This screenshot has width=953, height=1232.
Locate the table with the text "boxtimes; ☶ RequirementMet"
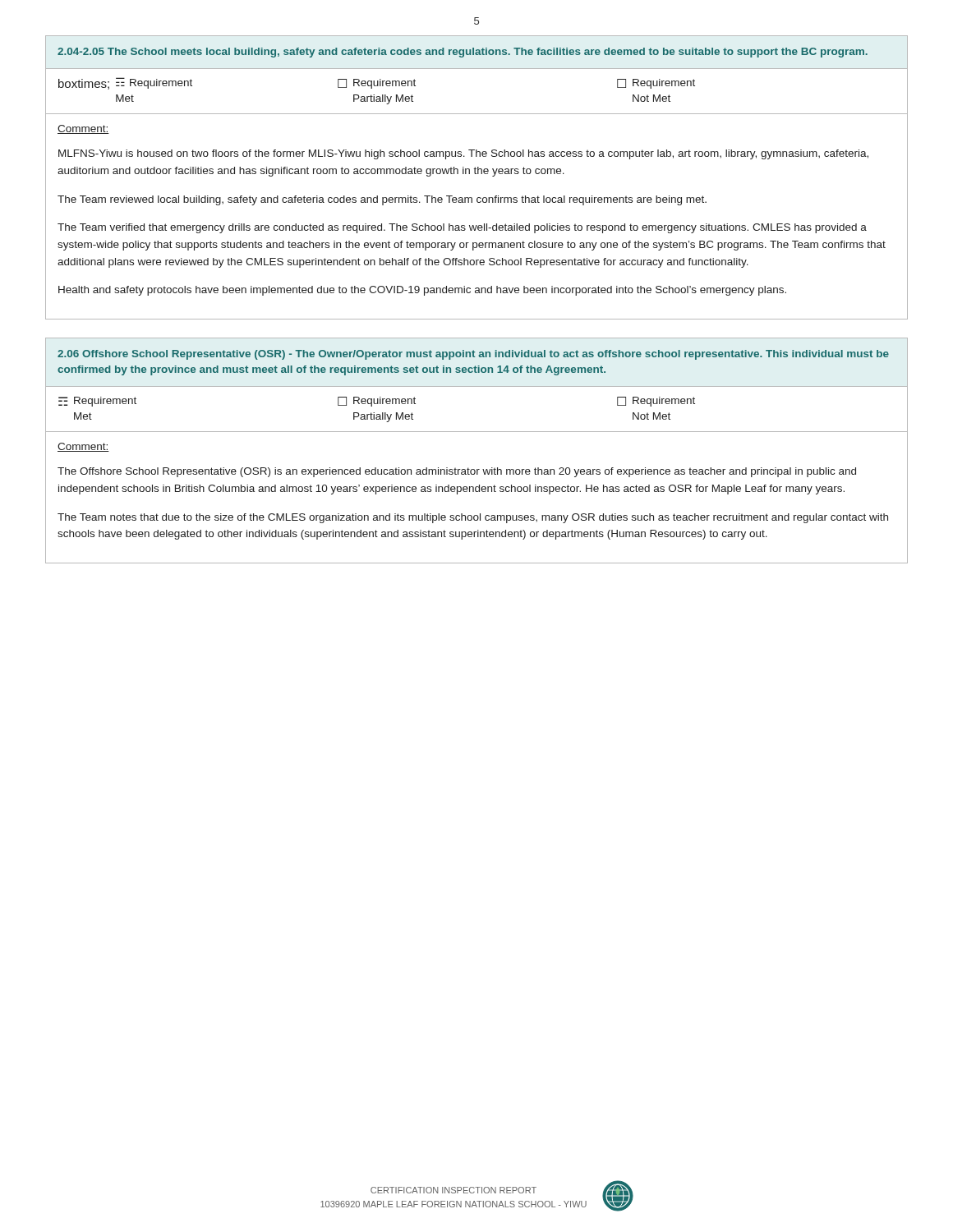point(476,91)
